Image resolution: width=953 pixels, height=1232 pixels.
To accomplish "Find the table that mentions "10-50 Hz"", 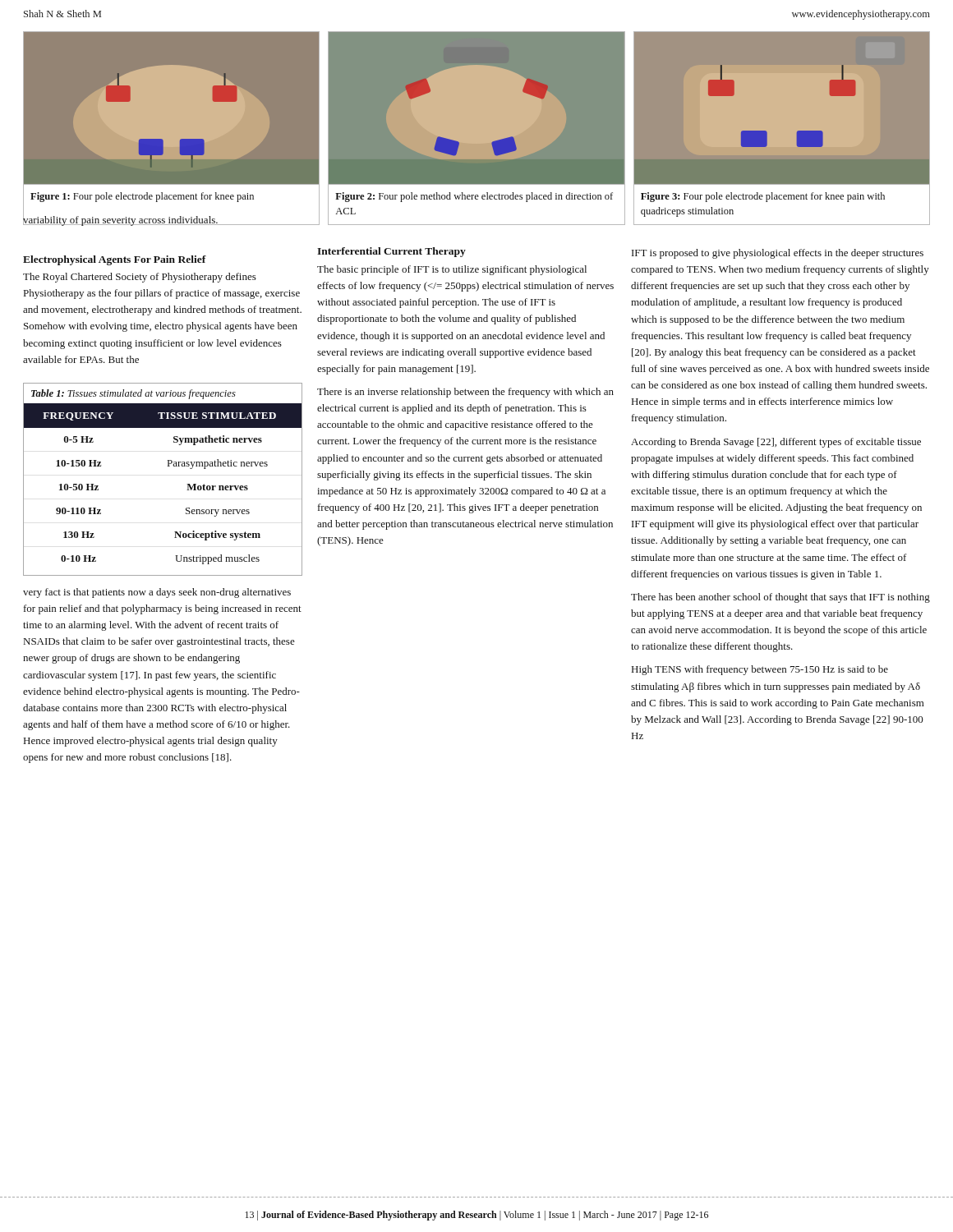I will tap(163, 479).
